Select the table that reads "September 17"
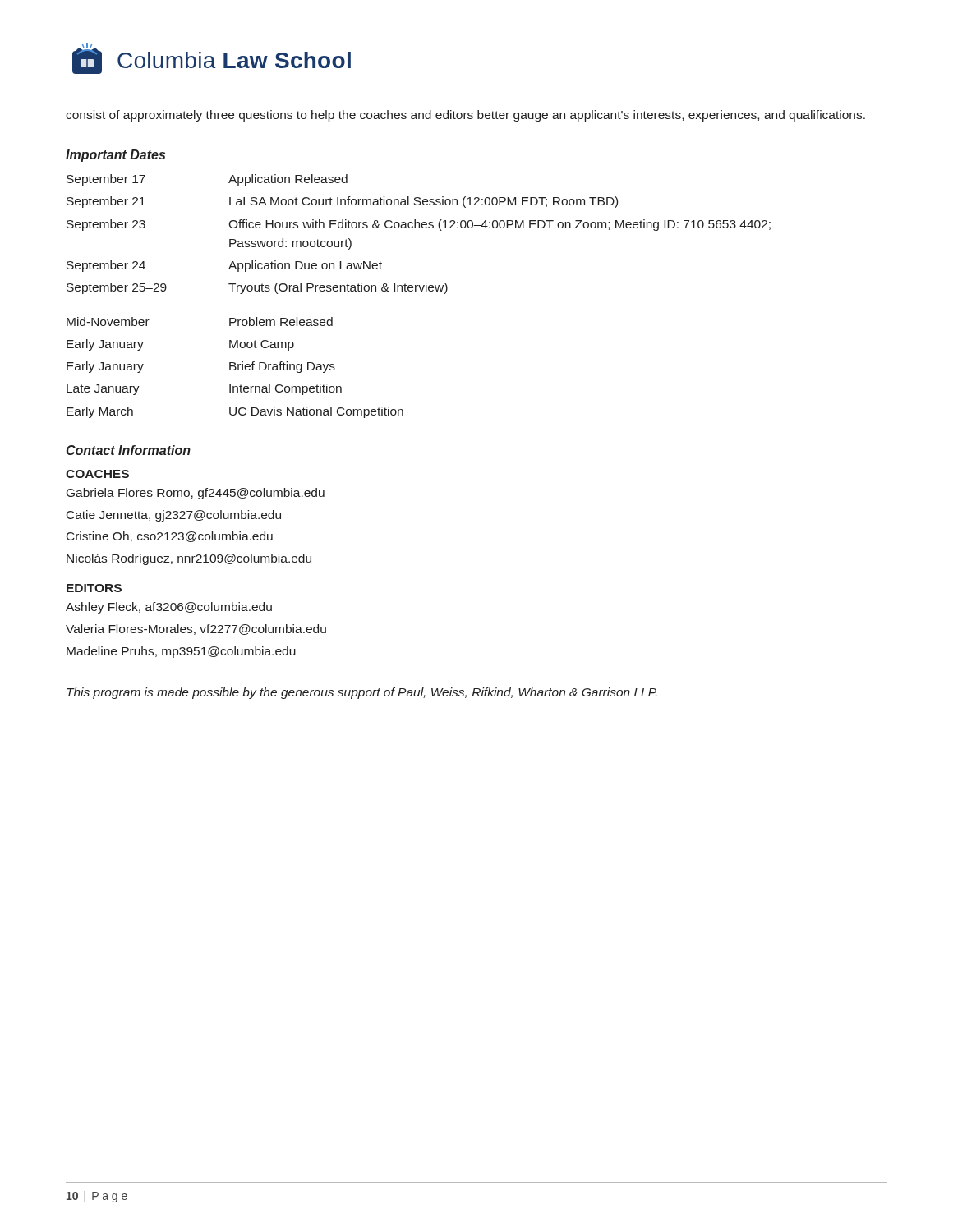This screenshot has width=953, height=1232. point(476,295)
